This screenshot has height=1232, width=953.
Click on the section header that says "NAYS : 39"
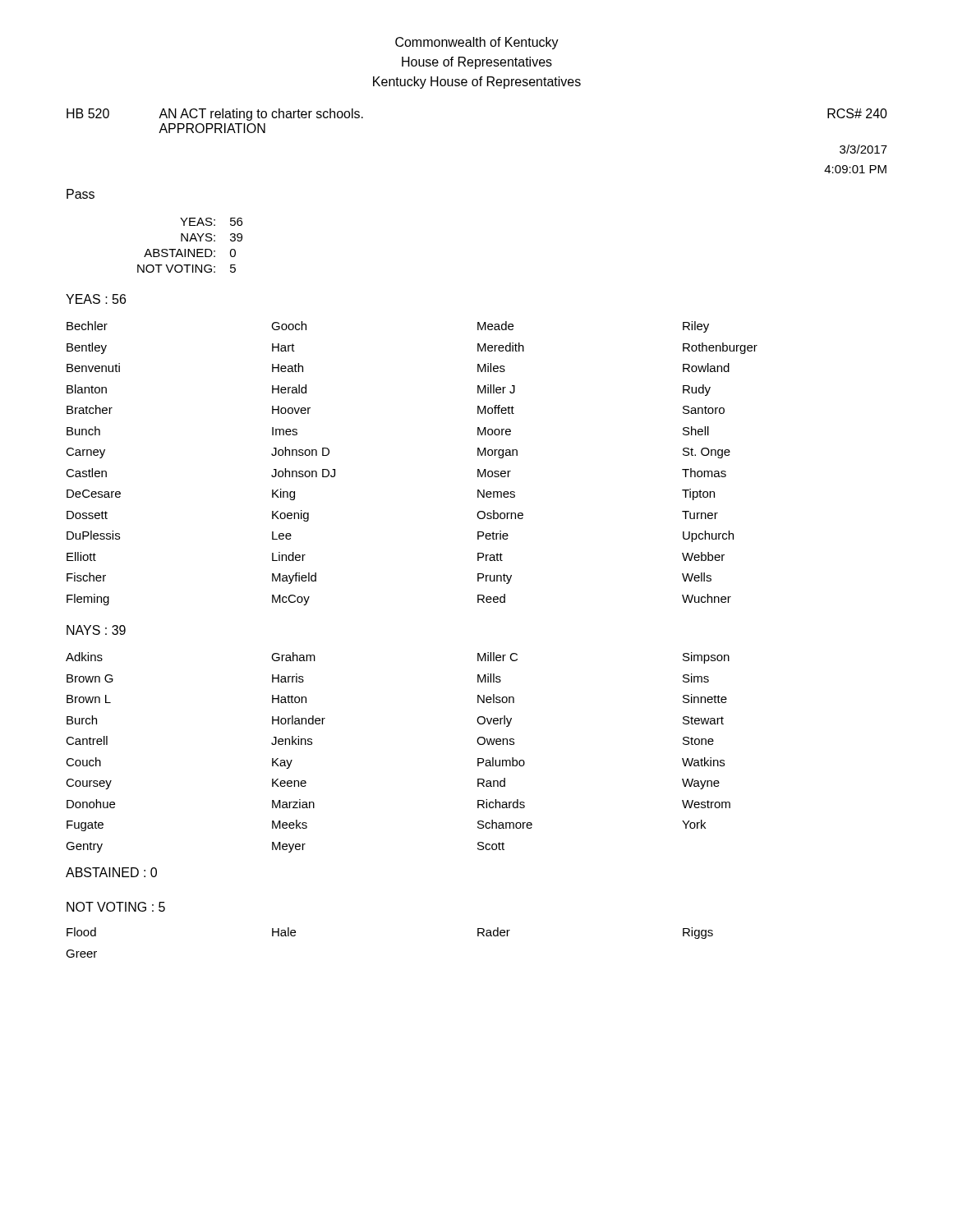point(96,630)
